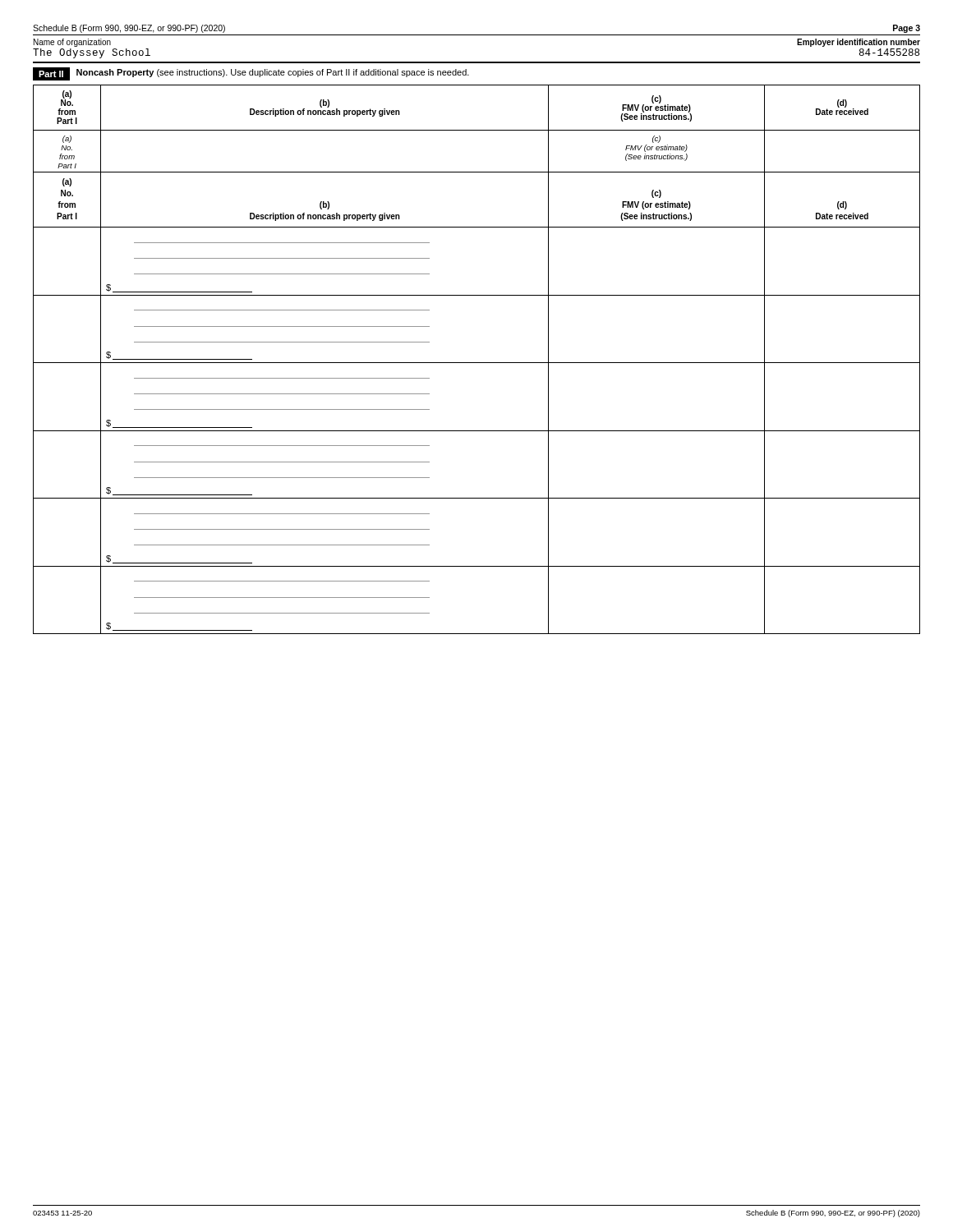Find the block on this page that starts "Name of organization"
This screenshot has height=1232, width=953.
(476, 42)
